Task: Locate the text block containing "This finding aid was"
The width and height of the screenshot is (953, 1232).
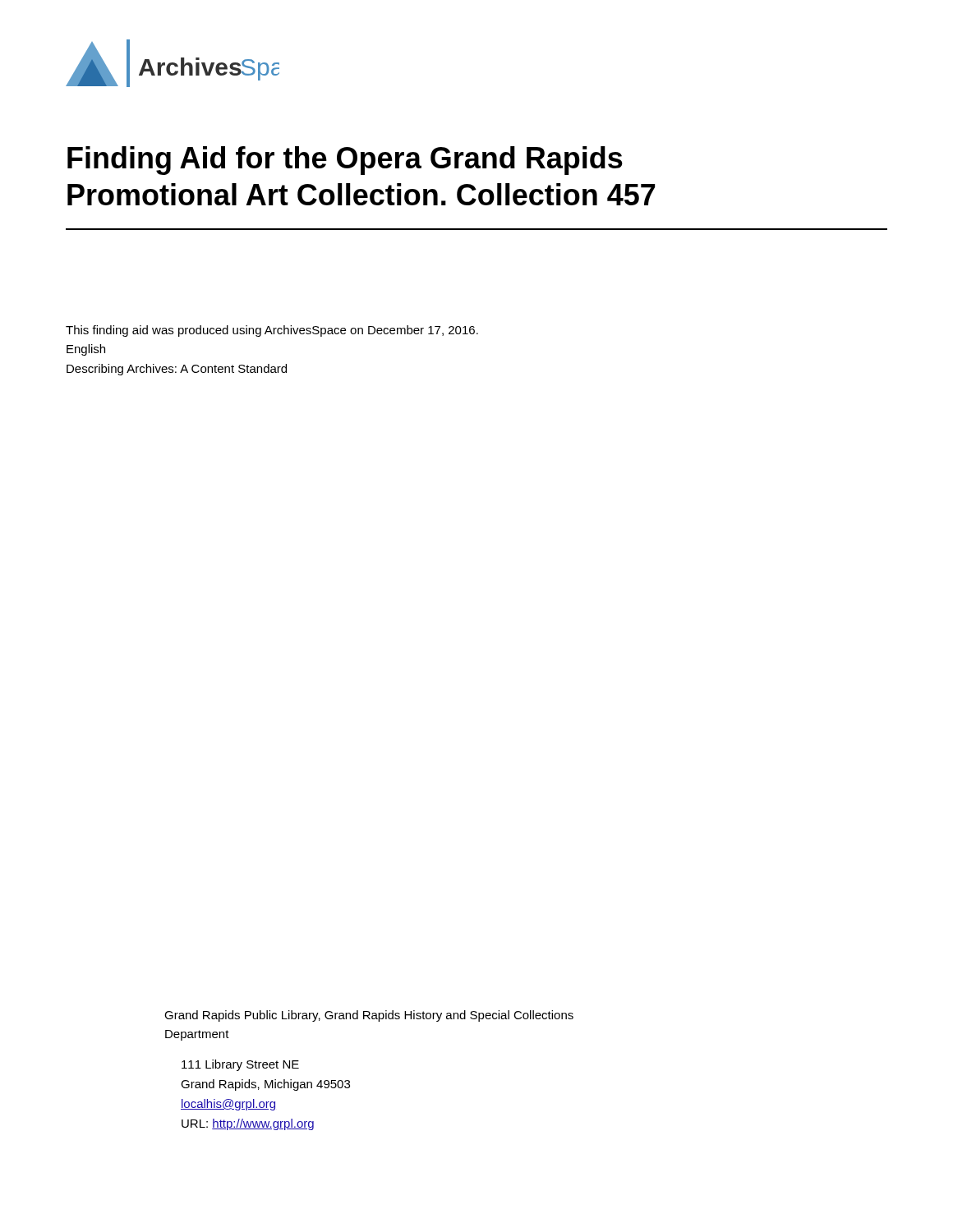Action: 272,331
